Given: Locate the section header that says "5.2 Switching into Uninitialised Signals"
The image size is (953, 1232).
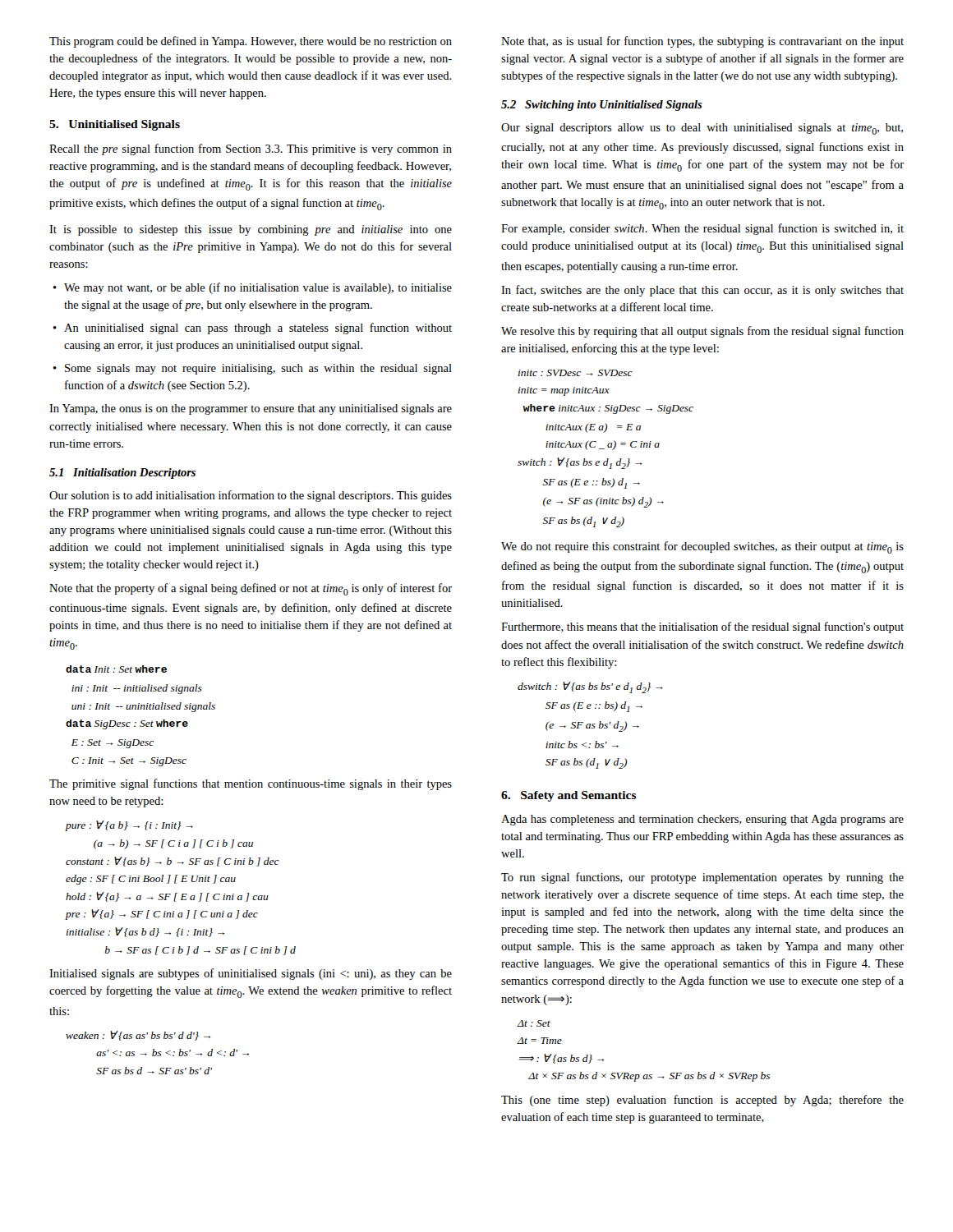Looking at the screenshot, I should (702, 105).
